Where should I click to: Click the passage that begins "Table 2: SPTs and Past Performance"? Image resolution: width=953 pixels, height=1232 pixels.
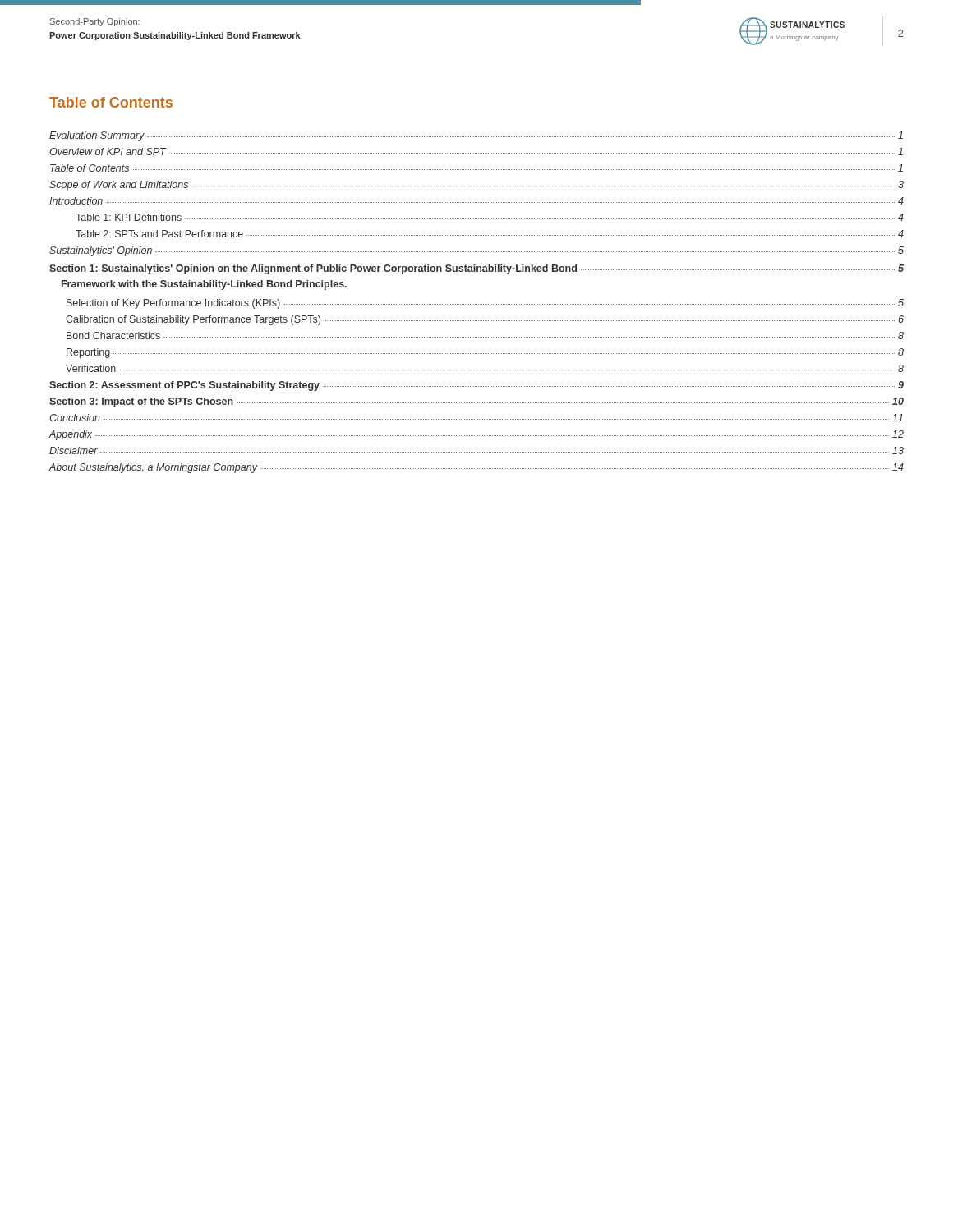[490, 234]
